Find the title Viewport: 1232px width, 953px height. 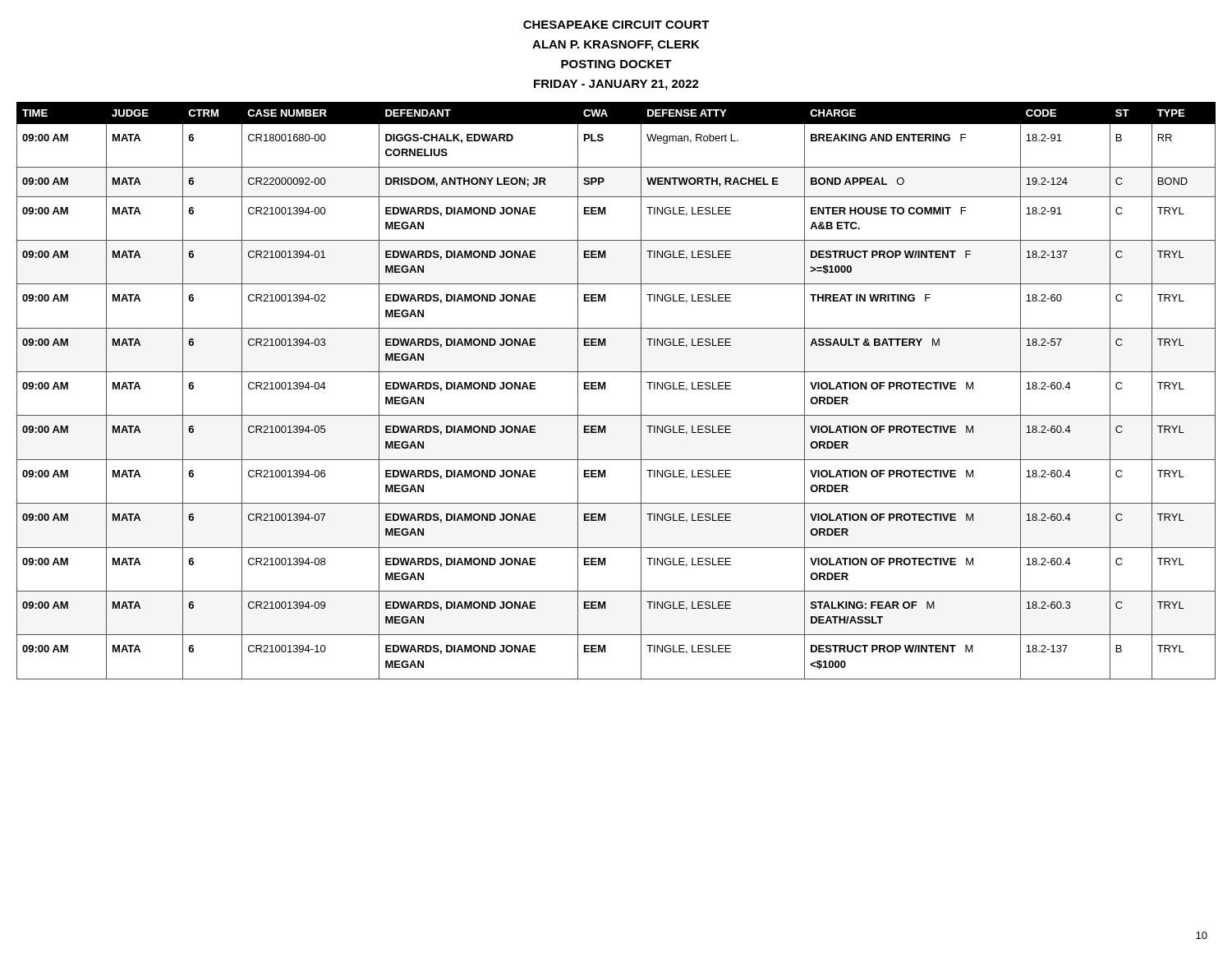click(x=616, y=54)
